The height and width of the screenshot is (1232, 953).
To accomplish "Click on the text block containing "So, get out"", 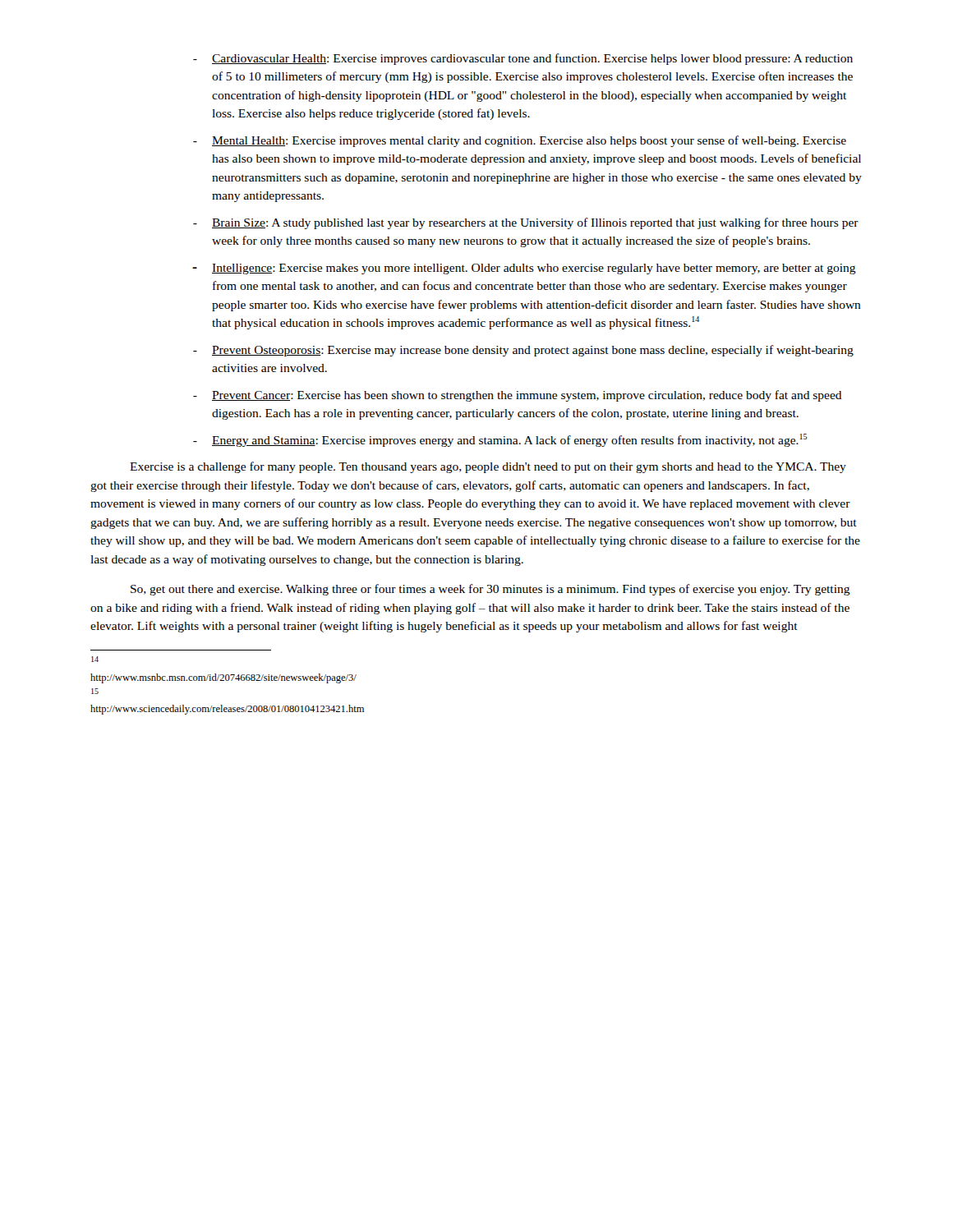I will pyautogui.click(x=470, y=607).
